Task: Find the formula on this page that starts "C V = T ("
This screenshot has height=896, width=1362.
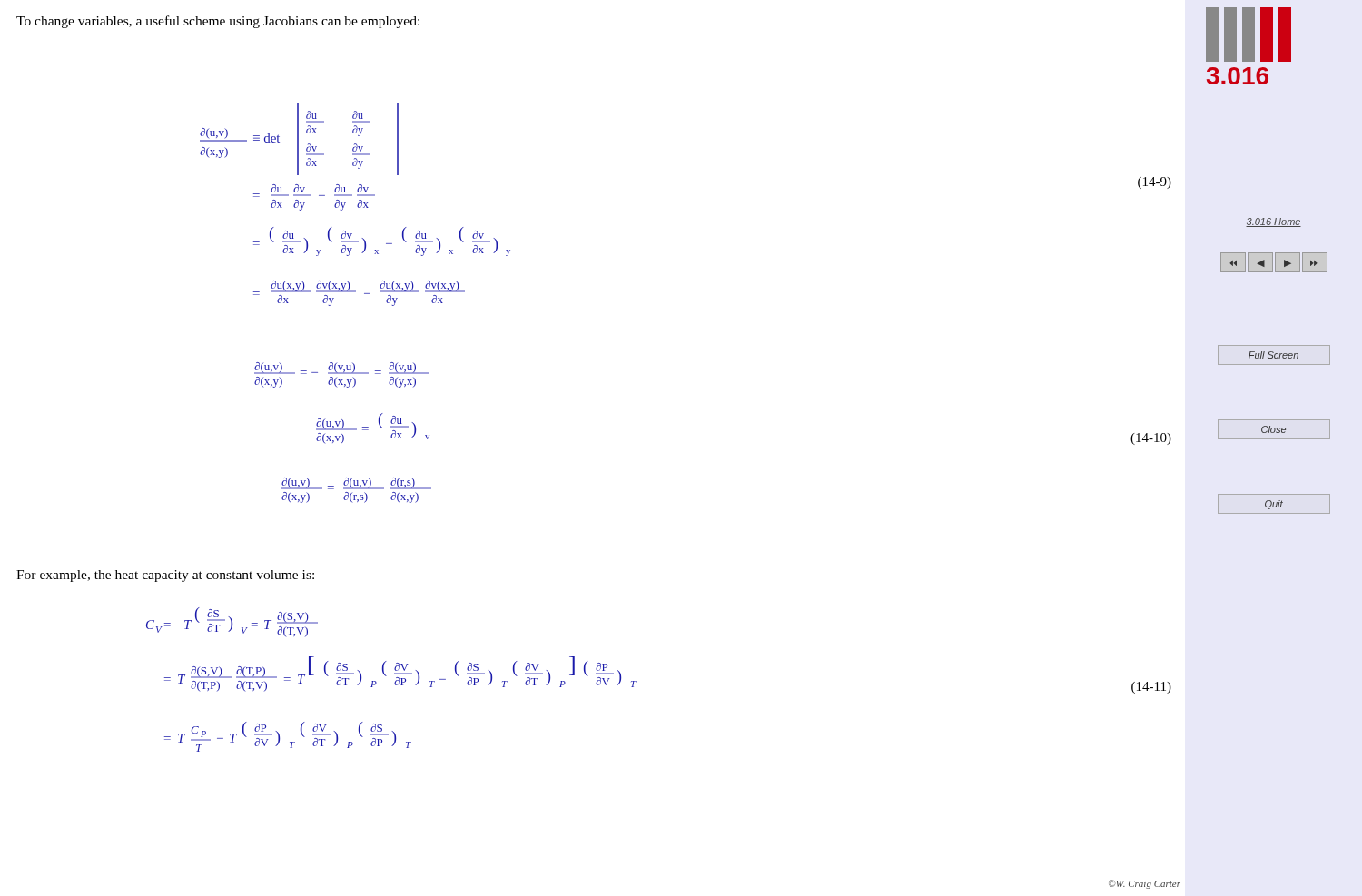Action: [232, 622]
